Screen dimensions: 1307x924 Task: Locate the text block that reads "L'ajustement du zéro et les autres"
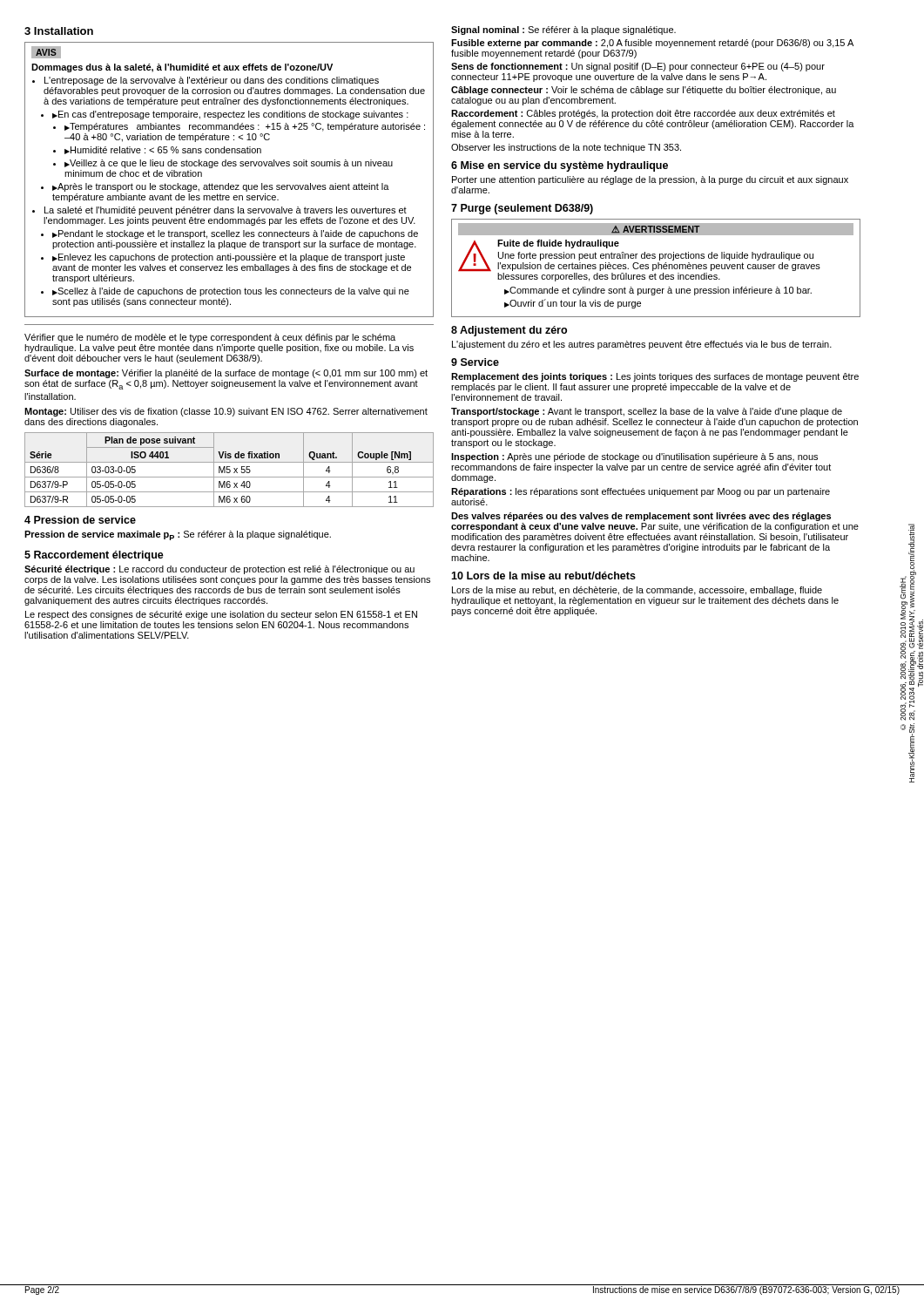(641, 344)
